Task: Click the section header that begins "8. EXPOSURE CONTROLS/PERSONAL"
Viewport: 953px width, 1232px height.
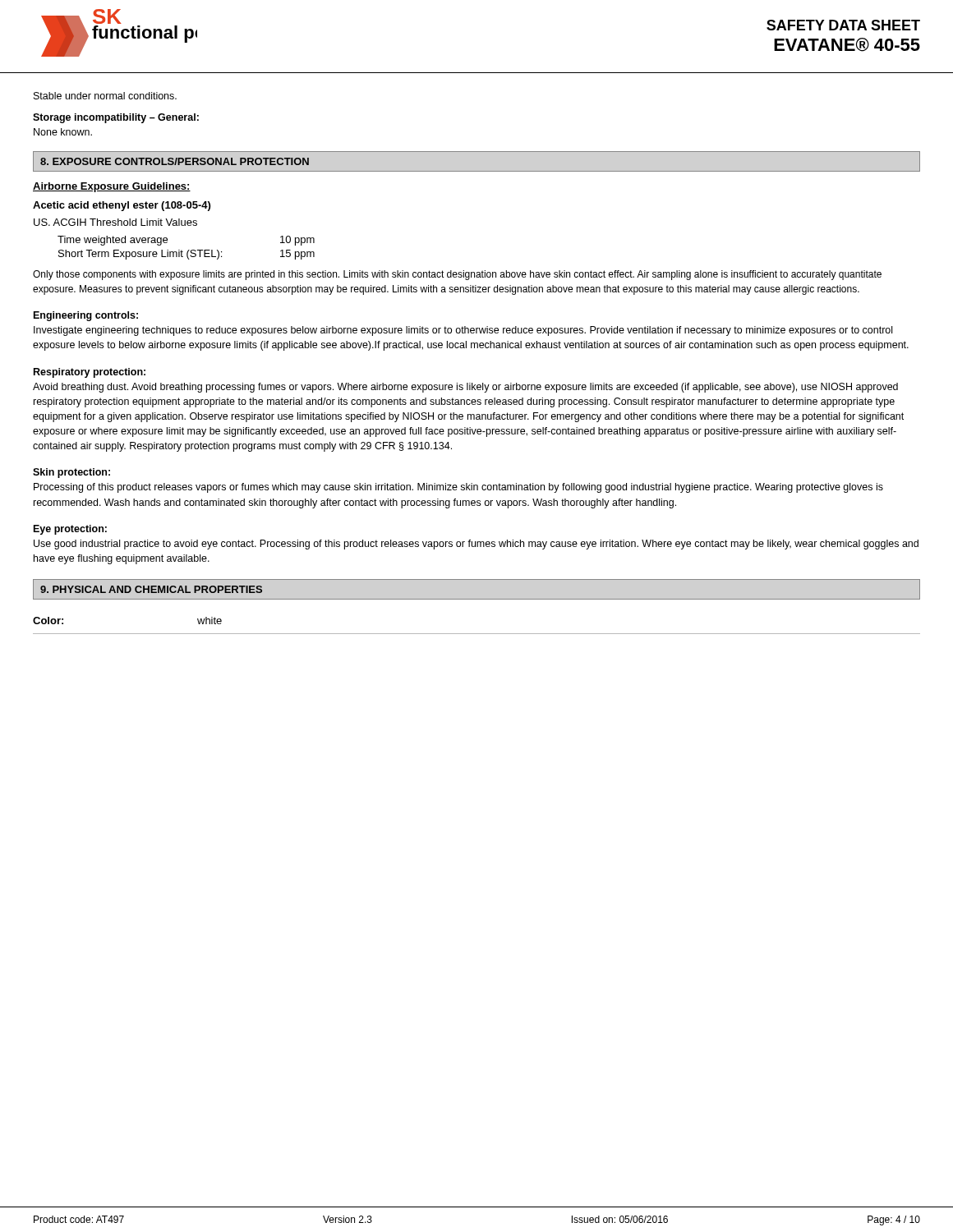Action: click(175, 162)
